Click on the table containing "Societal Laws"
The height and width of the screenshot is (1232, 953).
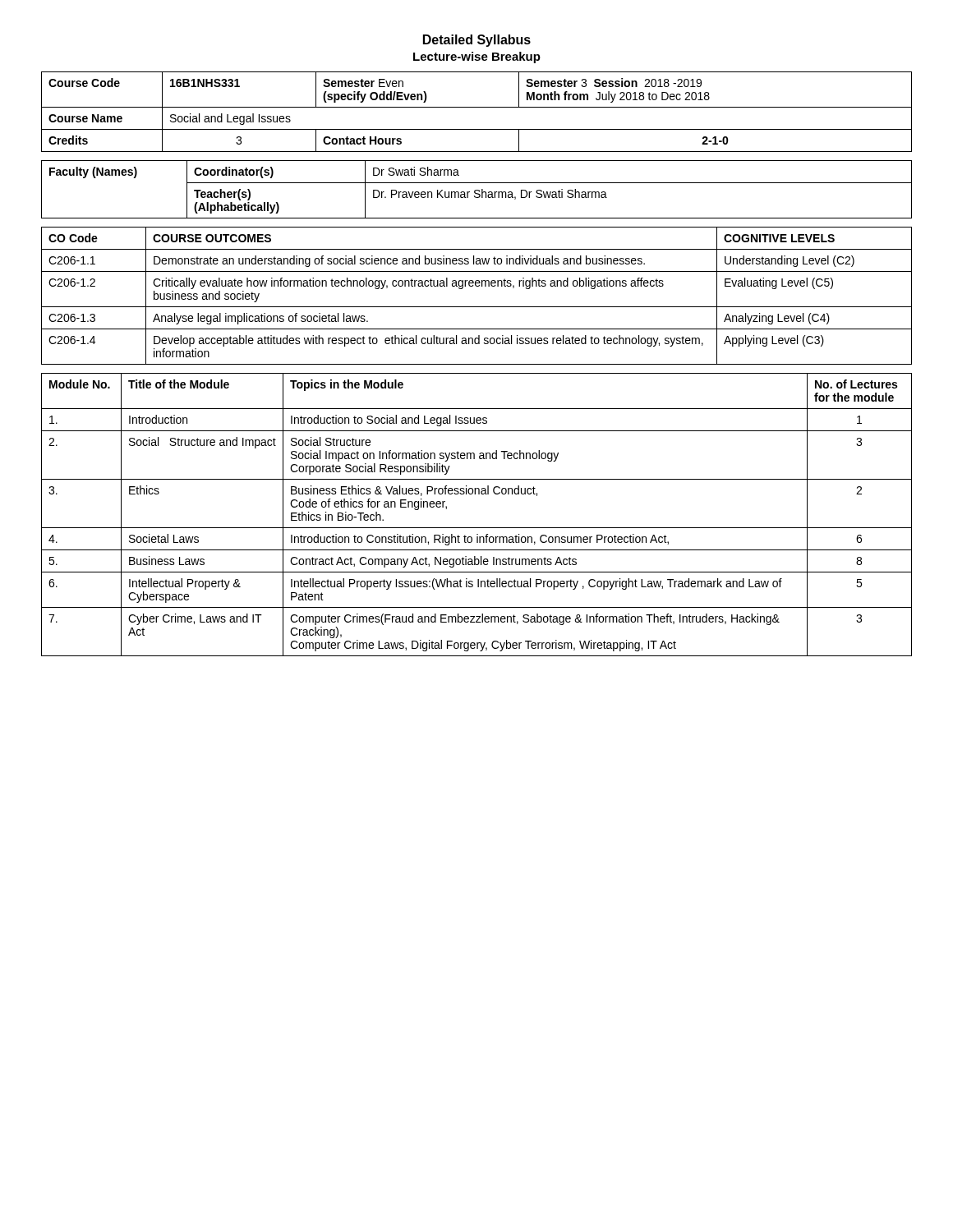tap(476, 515)
